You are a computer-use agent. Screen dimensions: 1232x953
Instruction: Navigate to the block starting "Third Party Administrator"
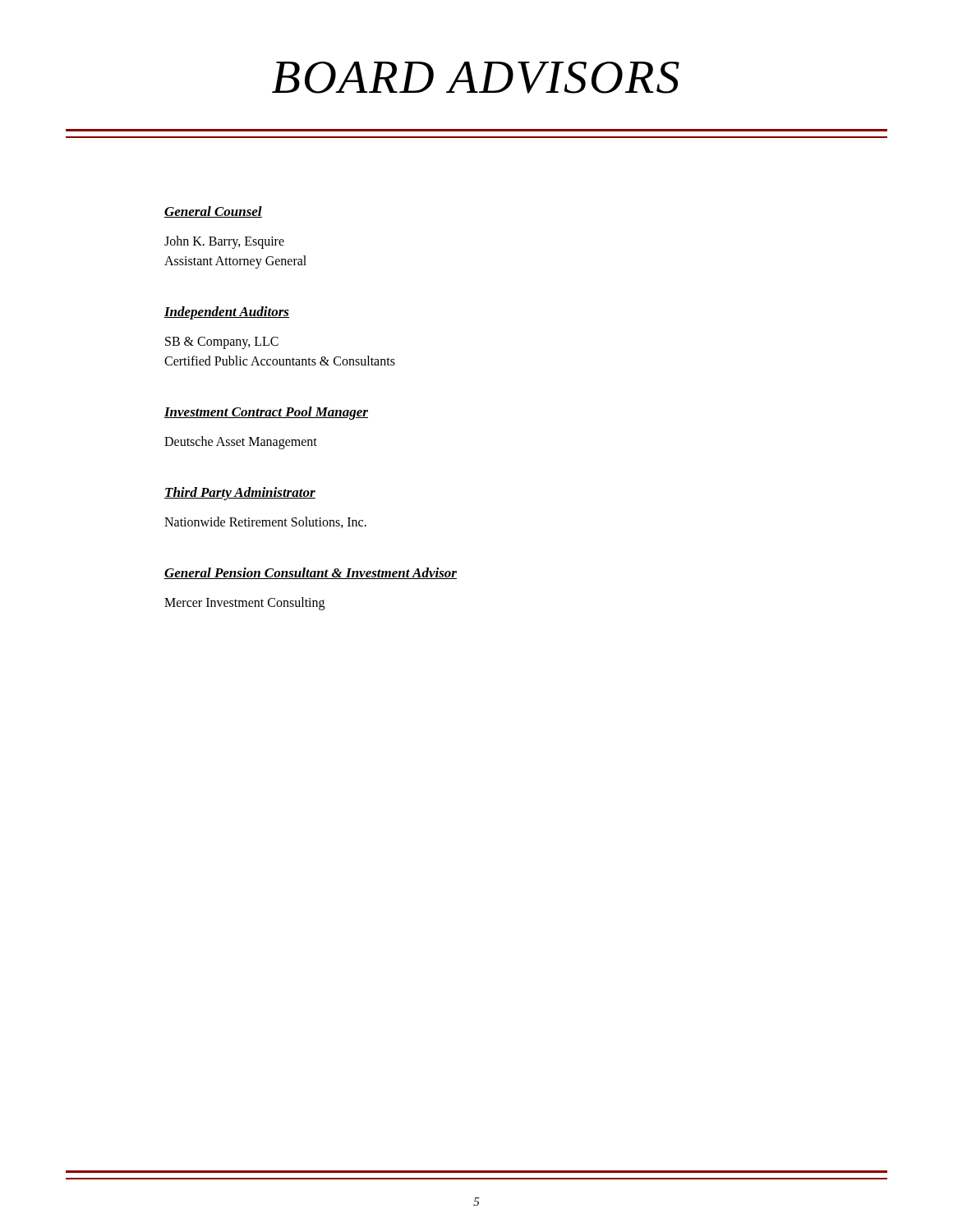point(240,492)
